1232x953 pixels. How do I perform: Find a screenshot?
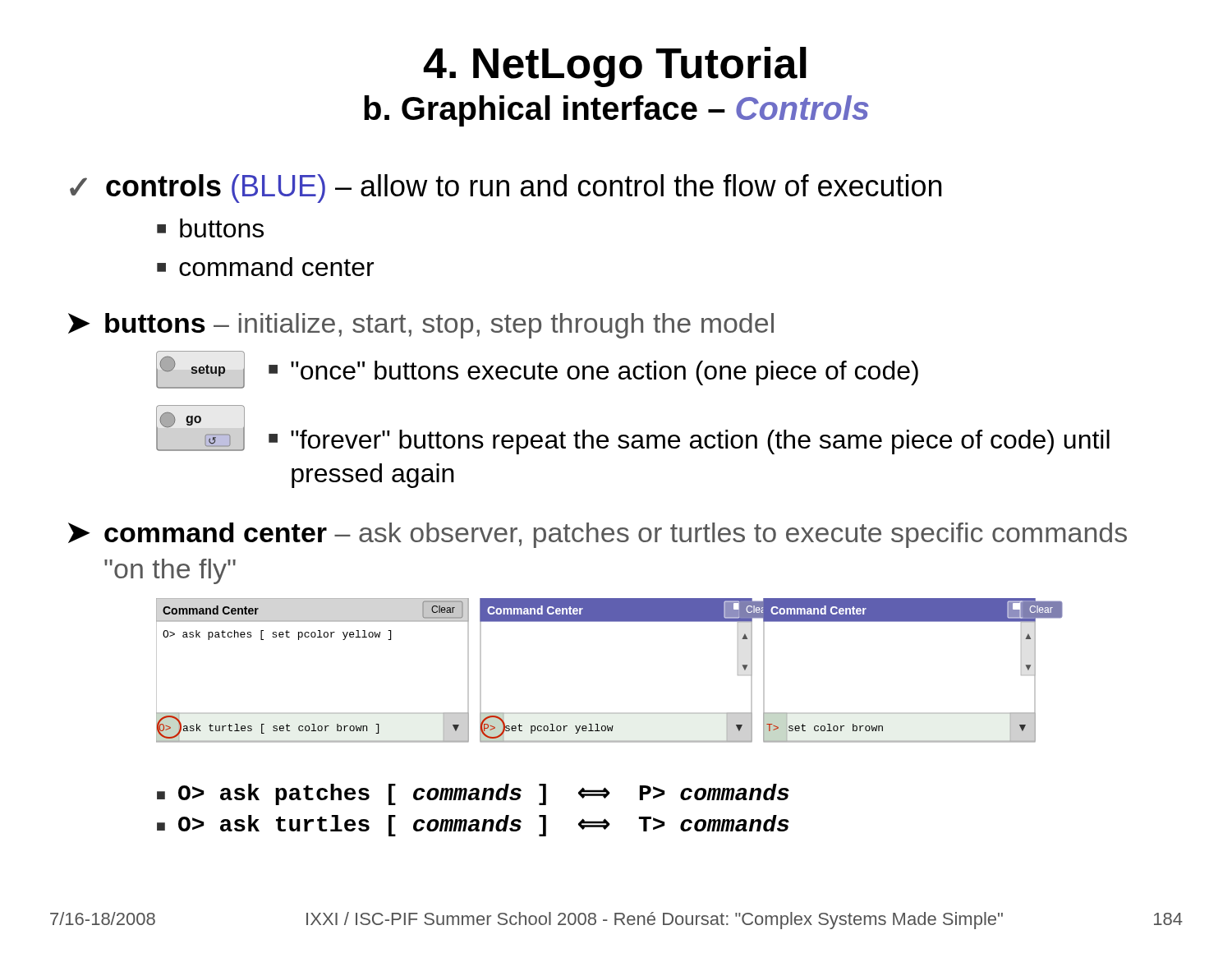(661, 685)
